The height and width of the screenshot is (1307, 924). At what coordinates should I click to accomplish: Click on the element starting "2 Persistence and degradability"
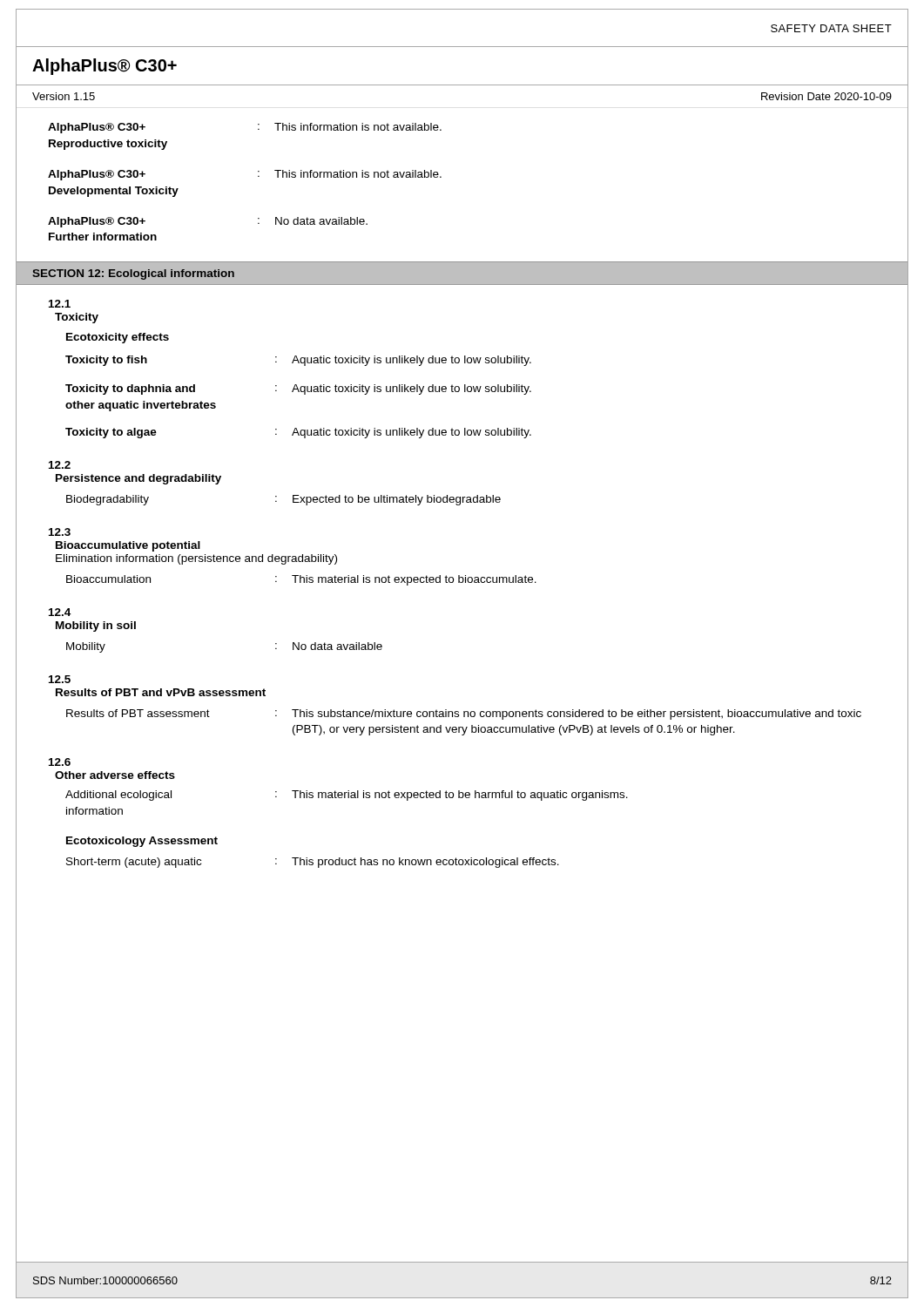(135, 471)
